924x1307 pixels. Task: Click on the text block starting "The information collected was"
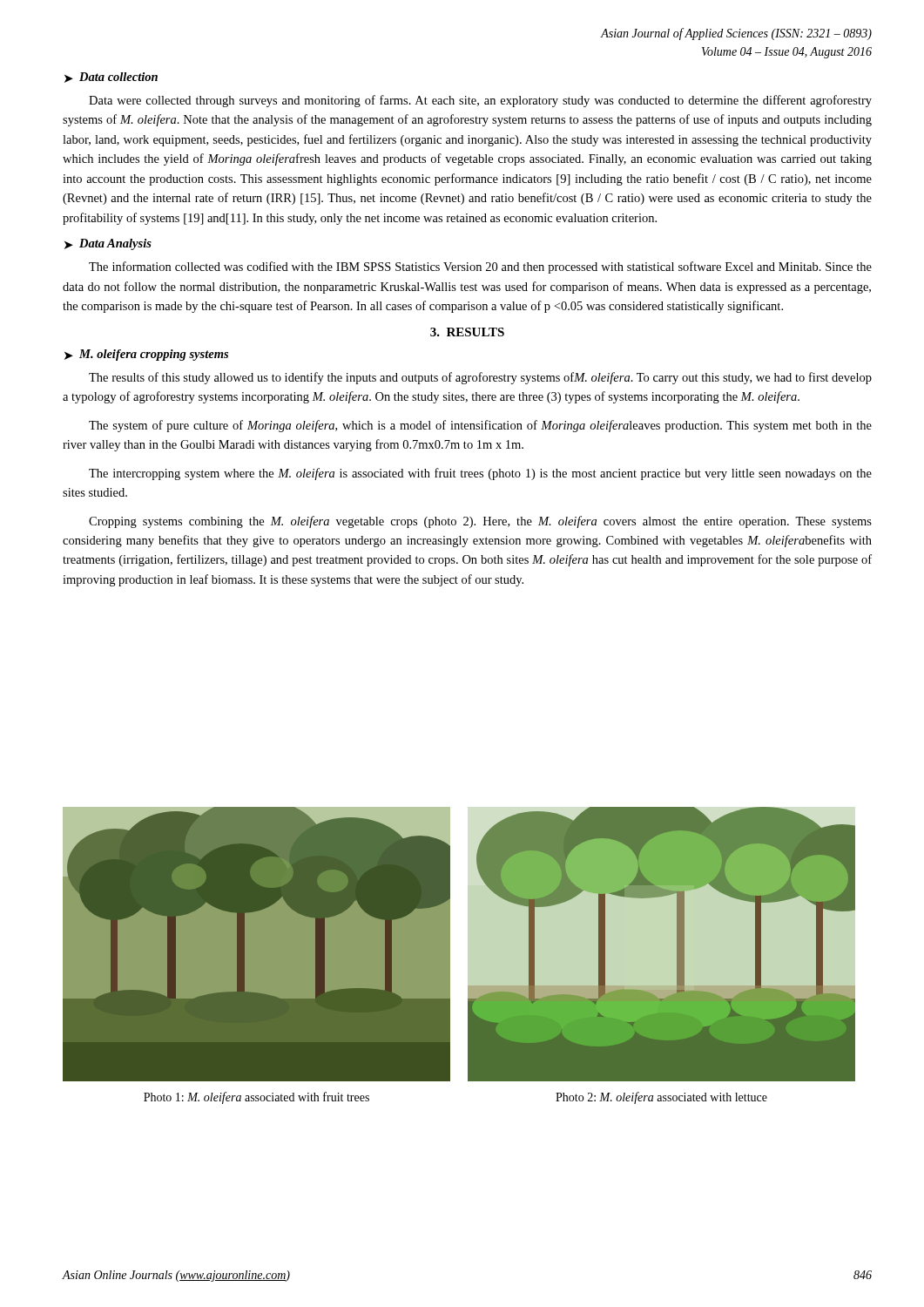pos(467,286)
